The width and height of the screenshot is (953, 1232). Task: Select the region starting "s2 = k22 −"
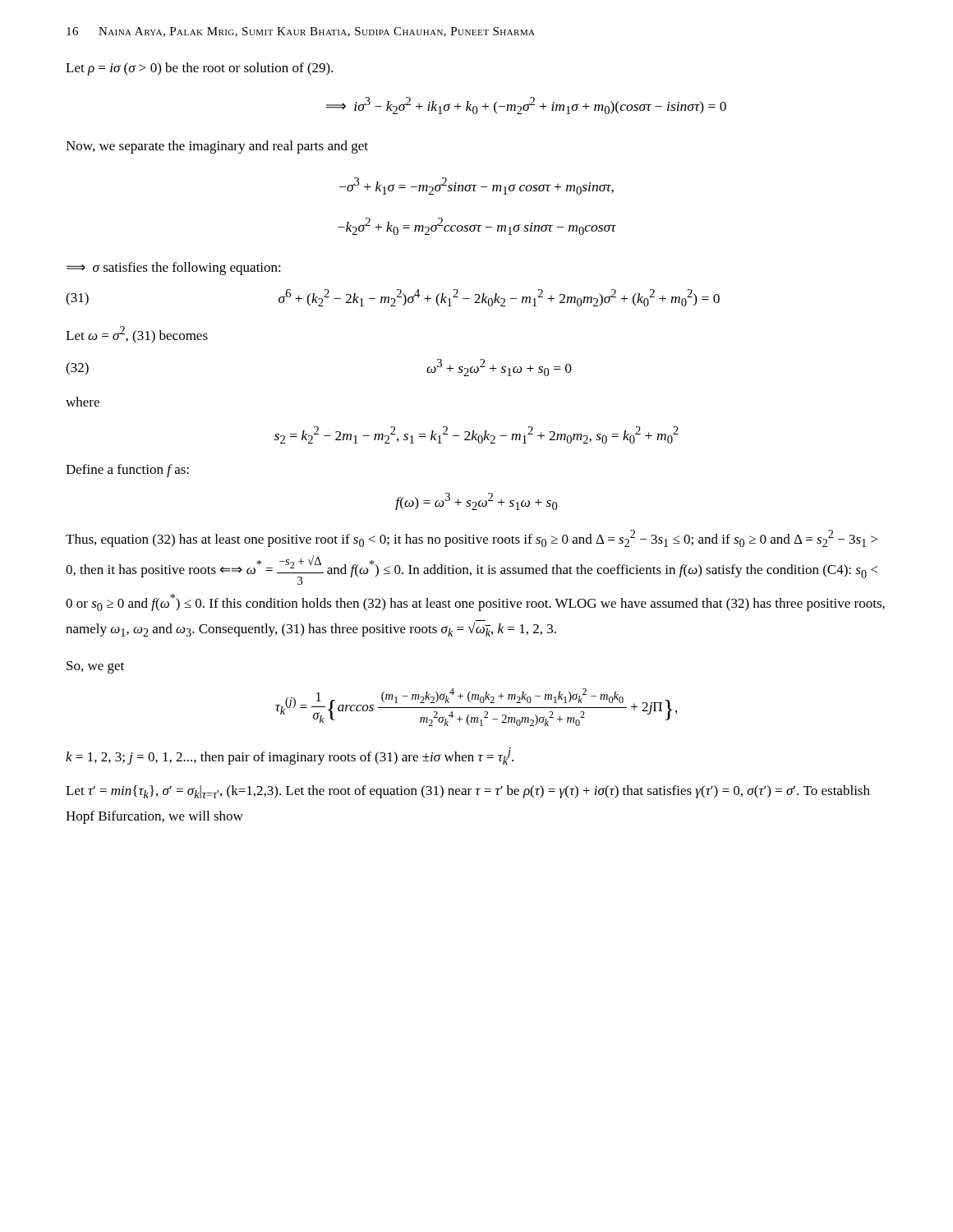476,435
